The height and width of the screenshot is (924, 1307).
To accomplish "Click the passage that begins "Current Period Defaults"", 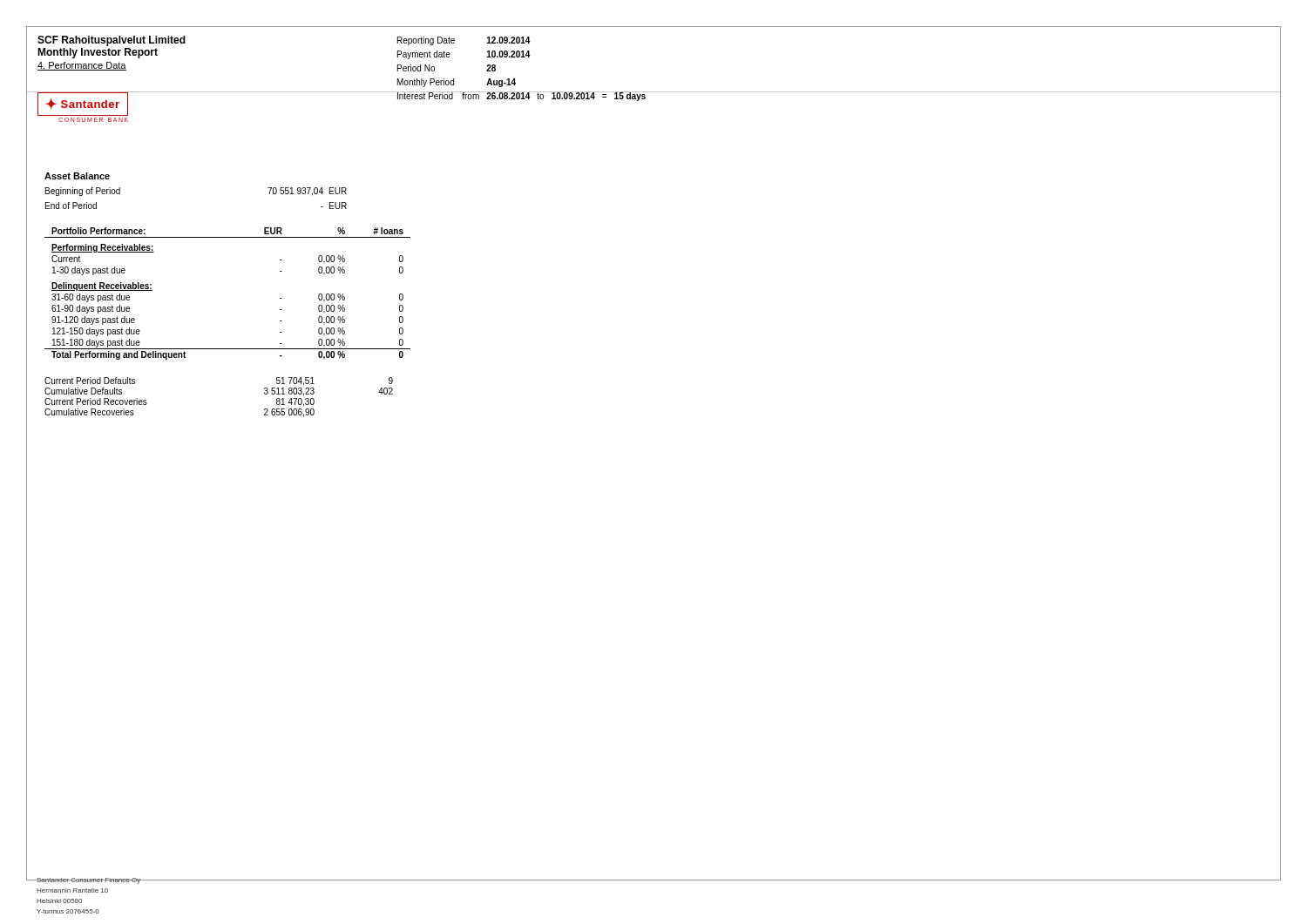I will [91, 381].
